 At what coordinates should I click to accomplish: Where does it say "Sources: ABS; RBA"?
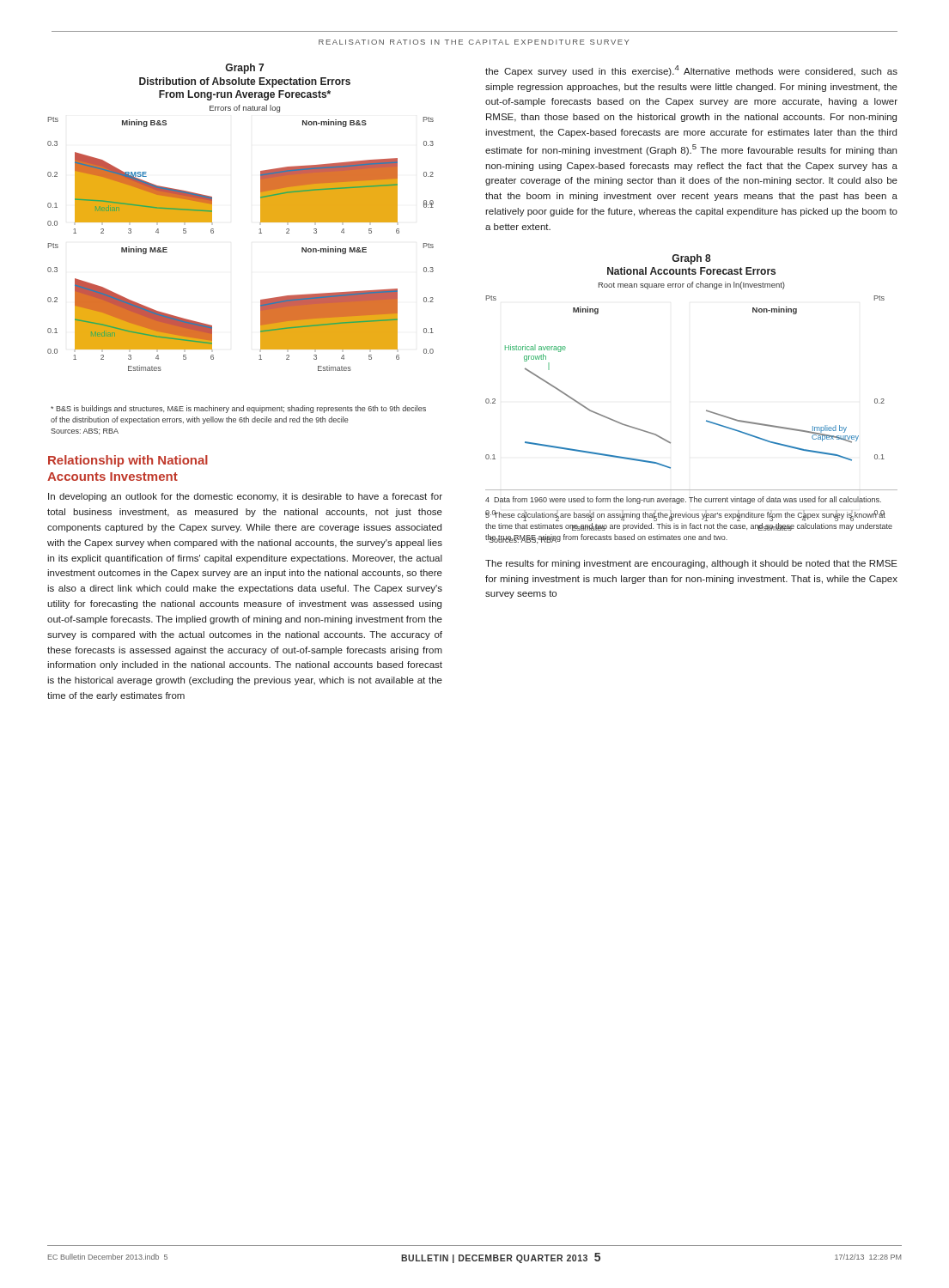(523, 540)
